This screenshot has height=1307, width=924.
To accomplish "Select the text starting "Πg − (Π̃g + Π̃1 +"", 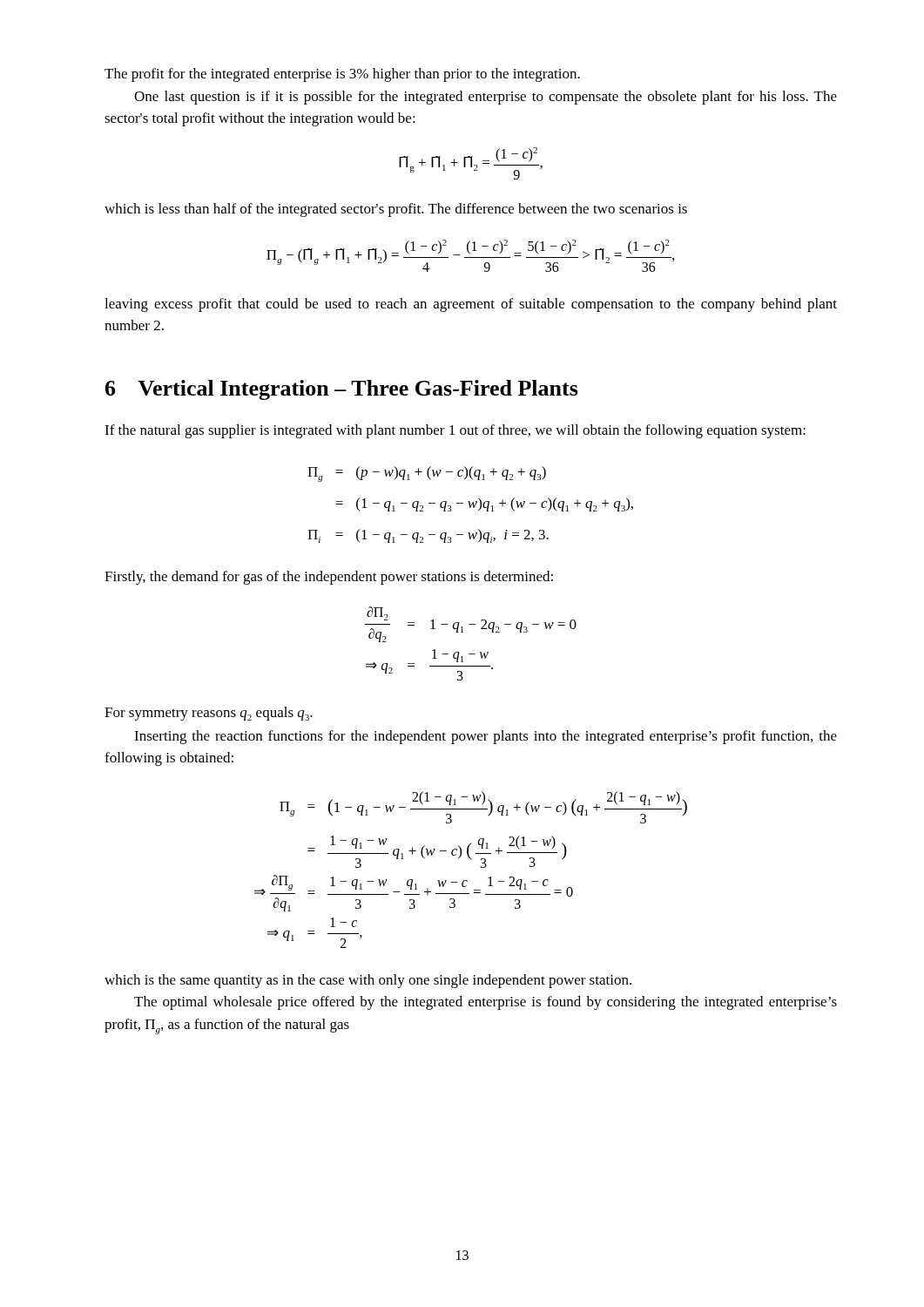I will pyautogui.click(x=471, y=256).
